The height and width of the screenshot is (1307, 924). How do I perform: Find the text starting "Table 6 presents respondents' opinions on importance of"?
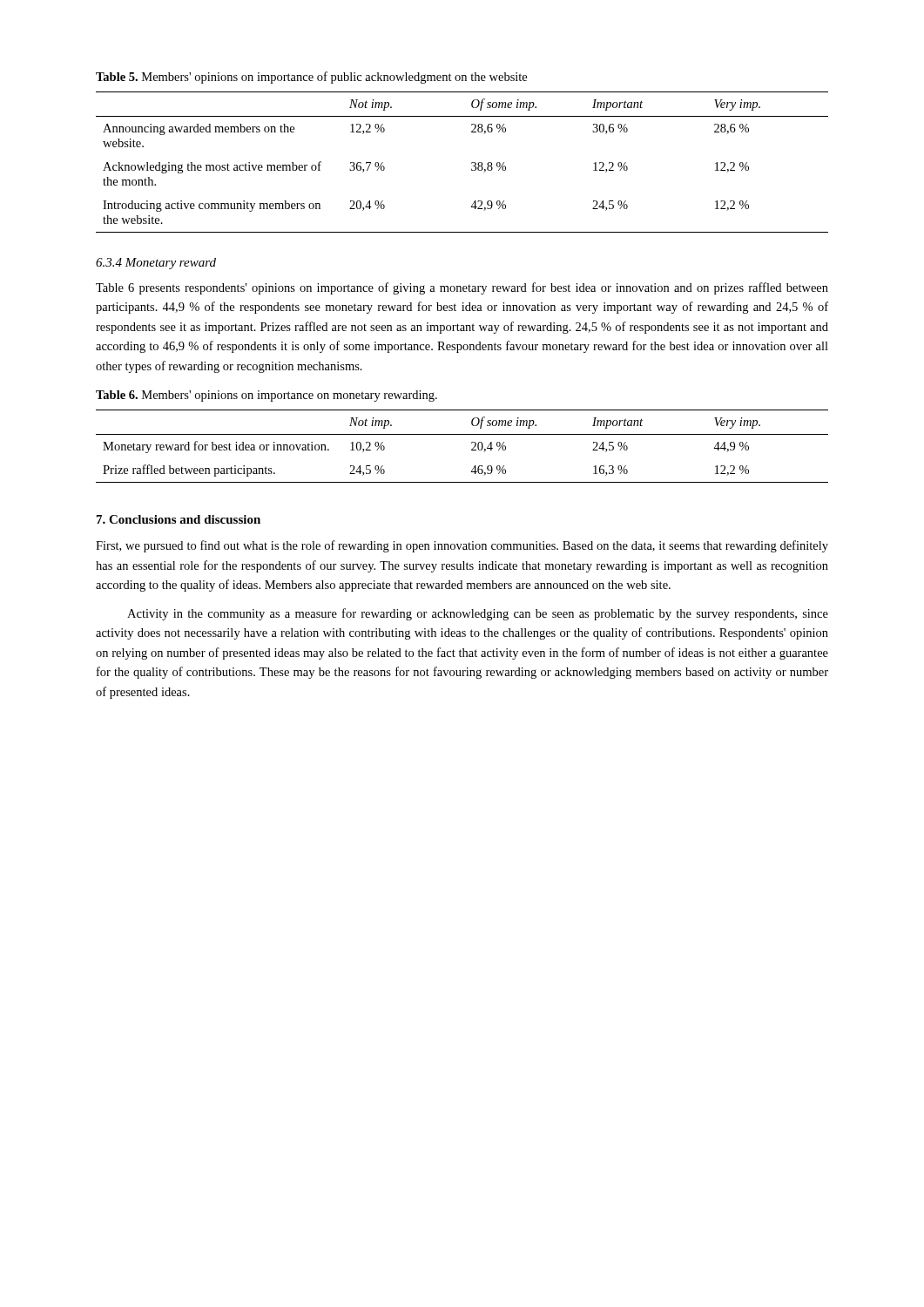pyautogui.click(x=462, y=327)
